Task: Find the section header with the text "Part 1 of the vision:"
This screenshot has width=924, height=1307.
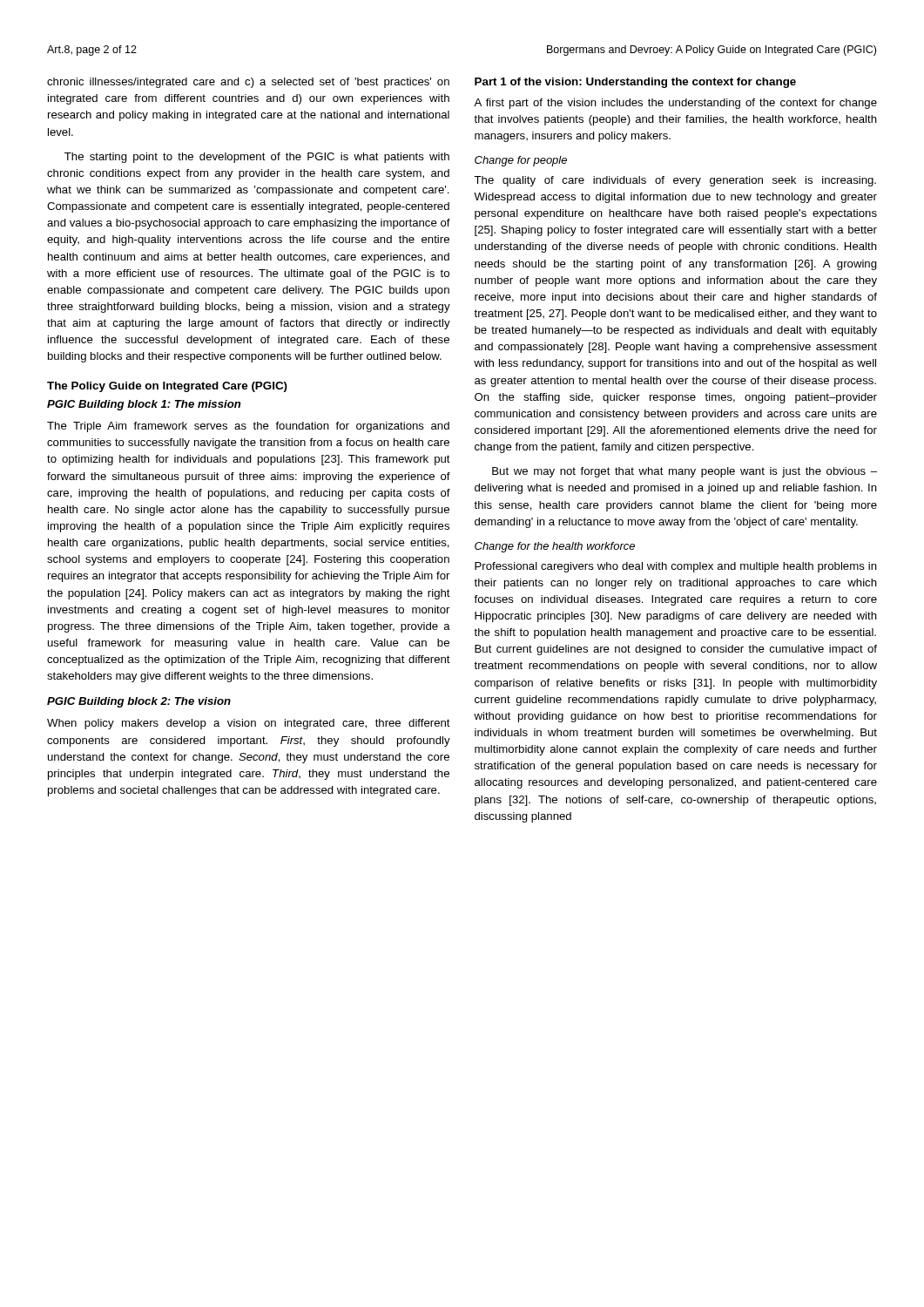Action: (x=676, y=82)
